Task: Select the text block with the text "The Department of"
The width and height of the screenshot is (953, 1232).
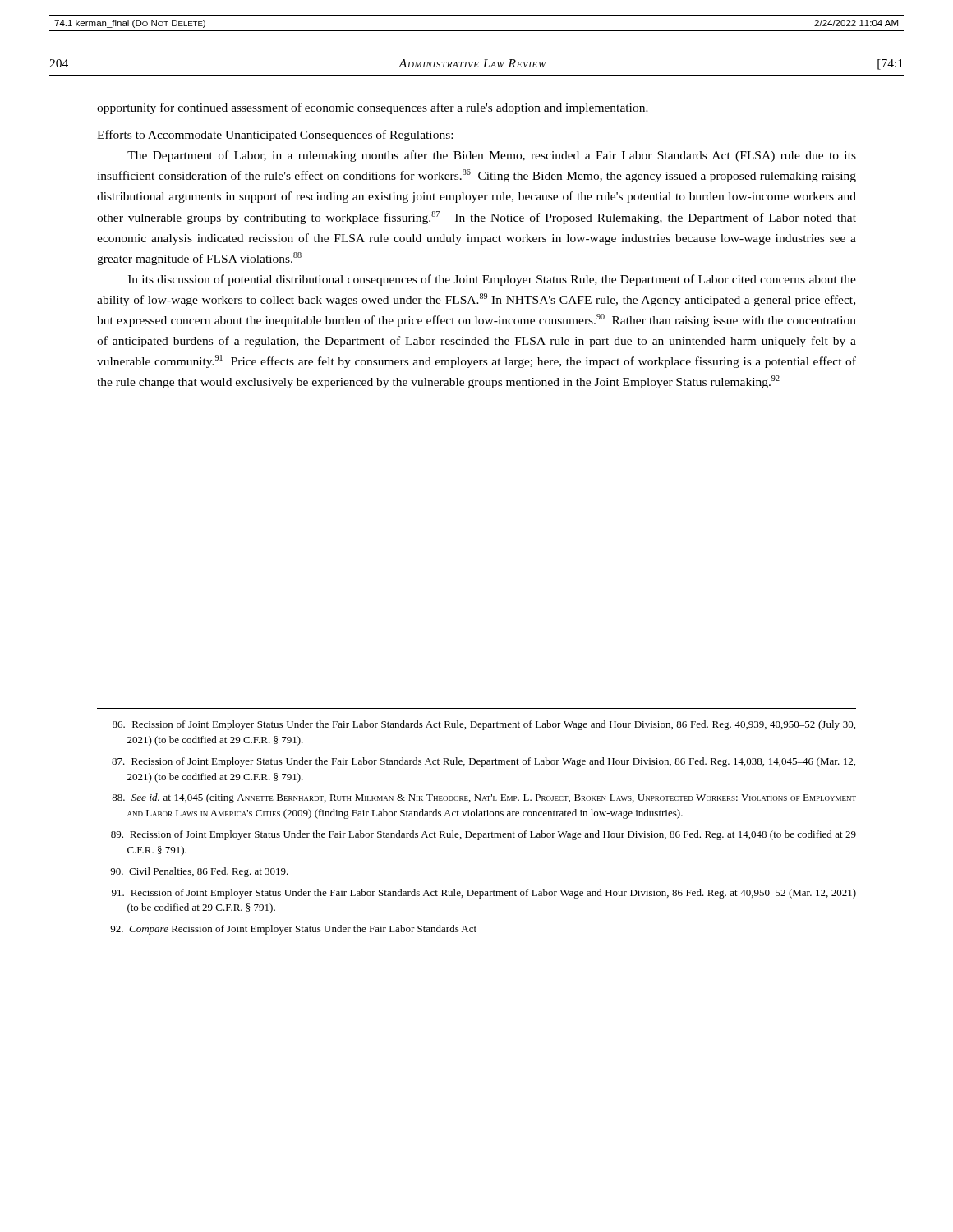Action: (x=476, y=207)
